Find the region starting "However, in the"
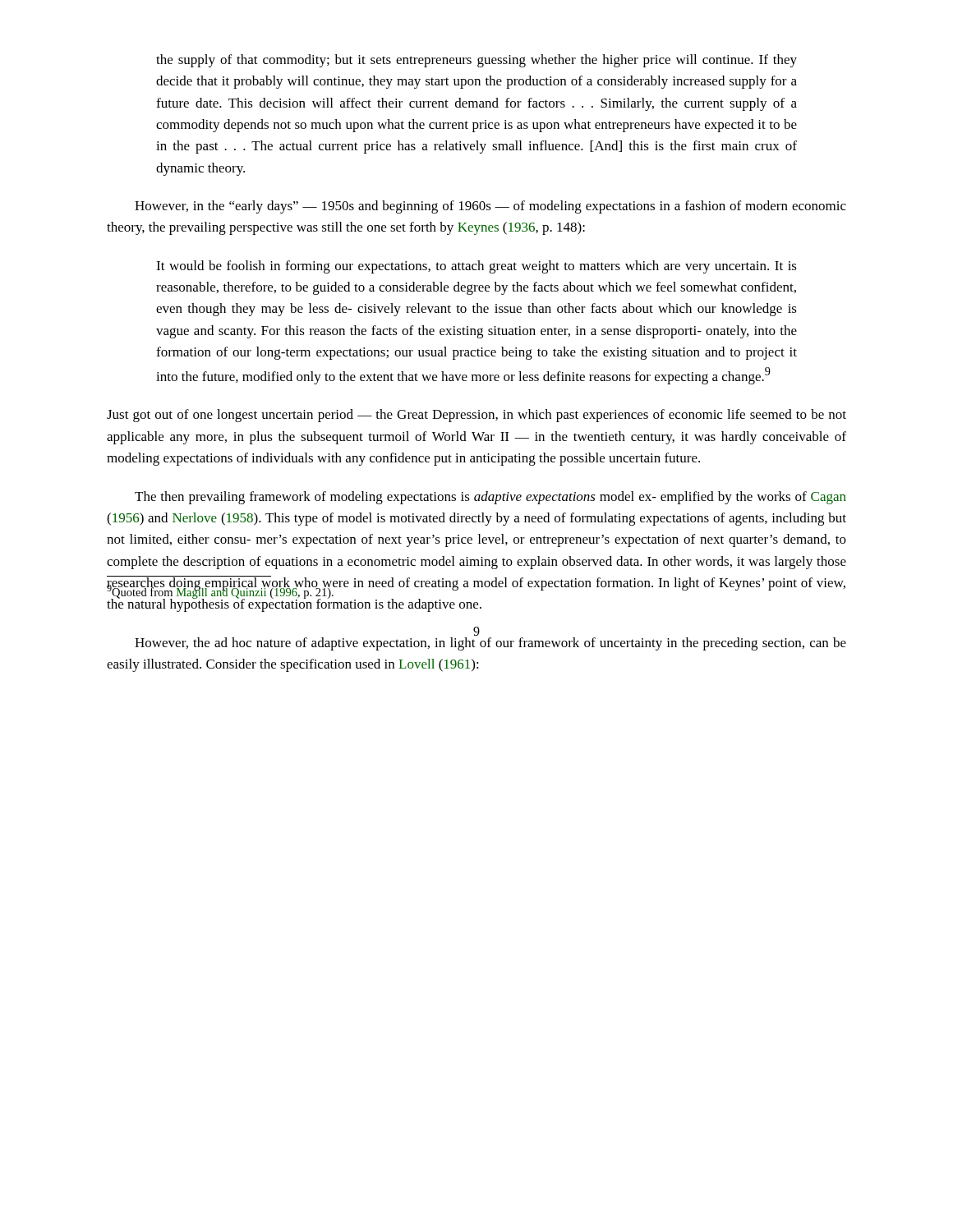The width and height of the screenshot is (953, 1232). (476, 217)
